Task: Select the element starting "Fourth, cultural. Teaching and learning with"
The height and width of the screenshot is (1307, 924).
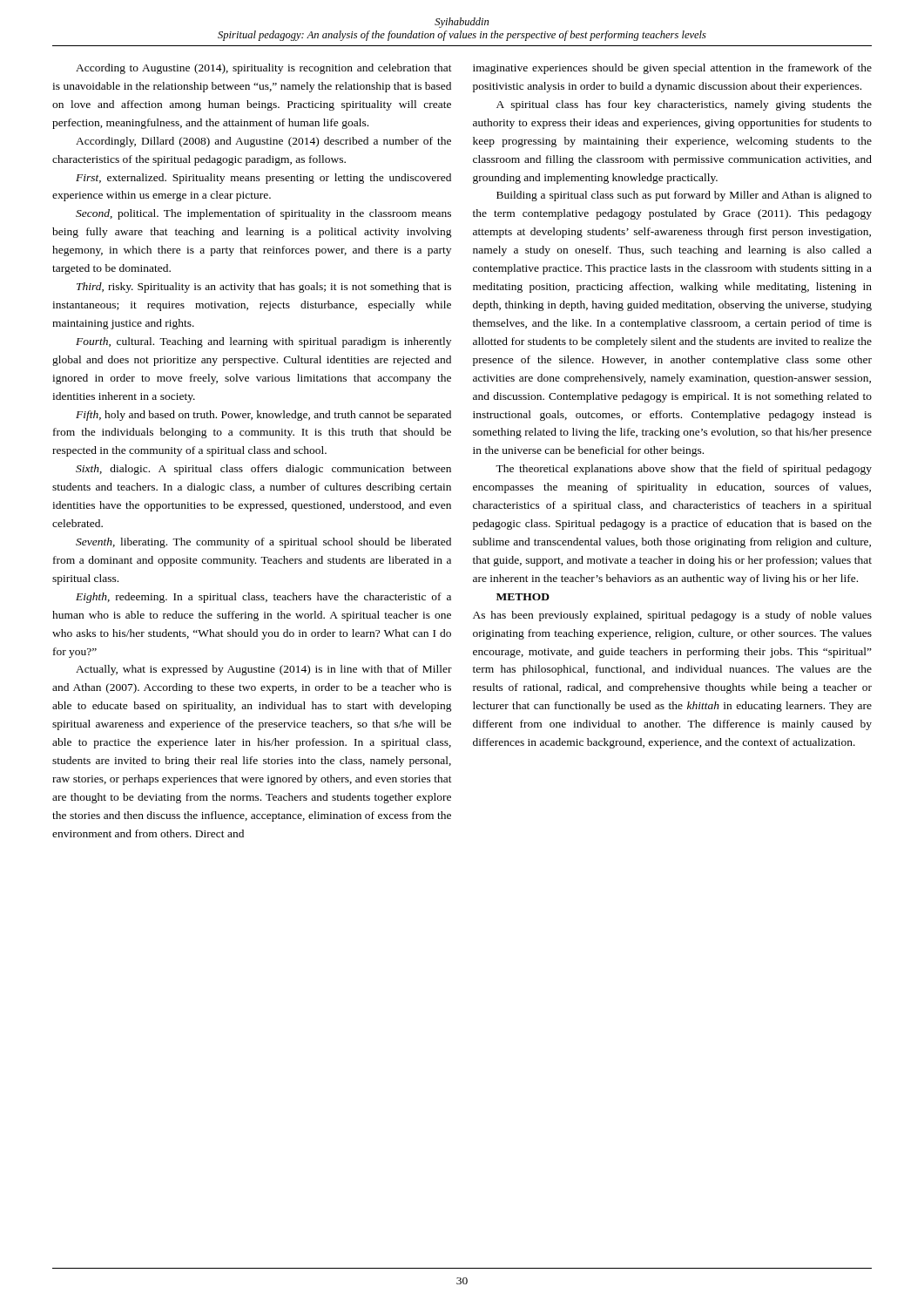Action: pyautogui.click(x=252, y=369)
